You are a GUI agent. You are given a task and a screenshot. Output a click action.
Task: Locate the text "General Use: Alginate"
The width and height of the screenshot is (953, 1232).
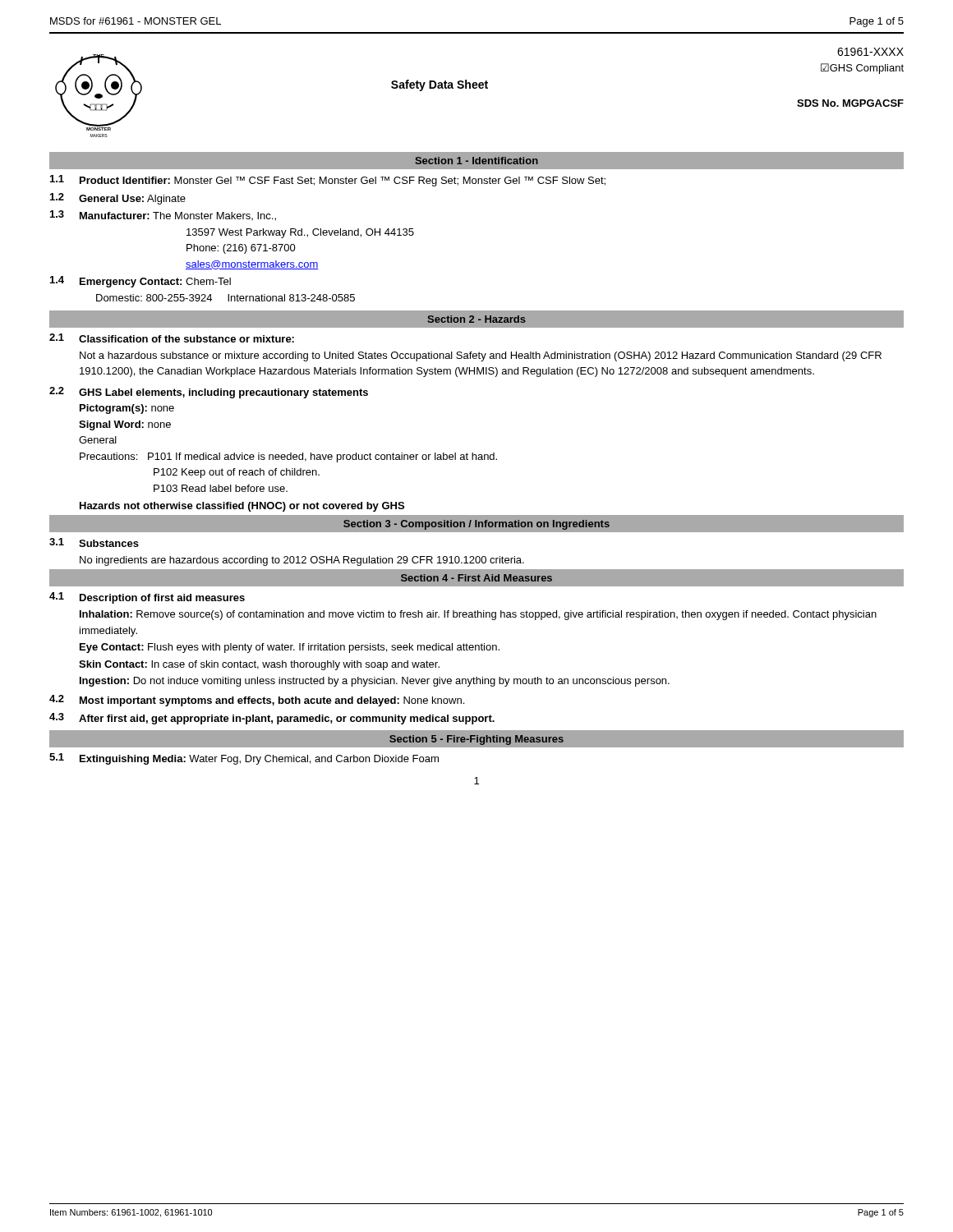click(x=132, y=198)
